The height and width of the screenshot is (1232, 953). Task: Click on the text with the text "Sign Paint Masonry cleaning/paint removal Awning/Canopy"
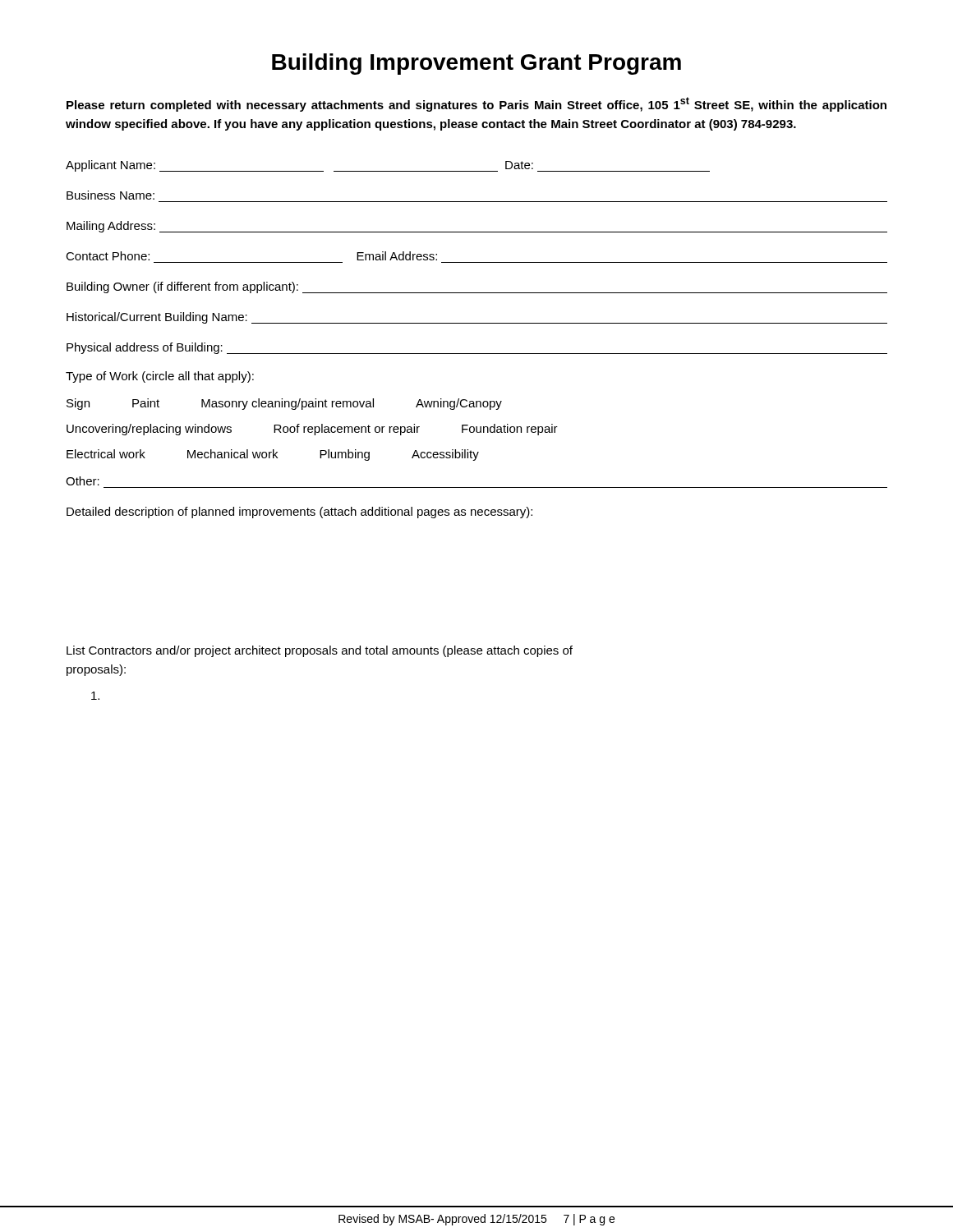tap(284, 403)
